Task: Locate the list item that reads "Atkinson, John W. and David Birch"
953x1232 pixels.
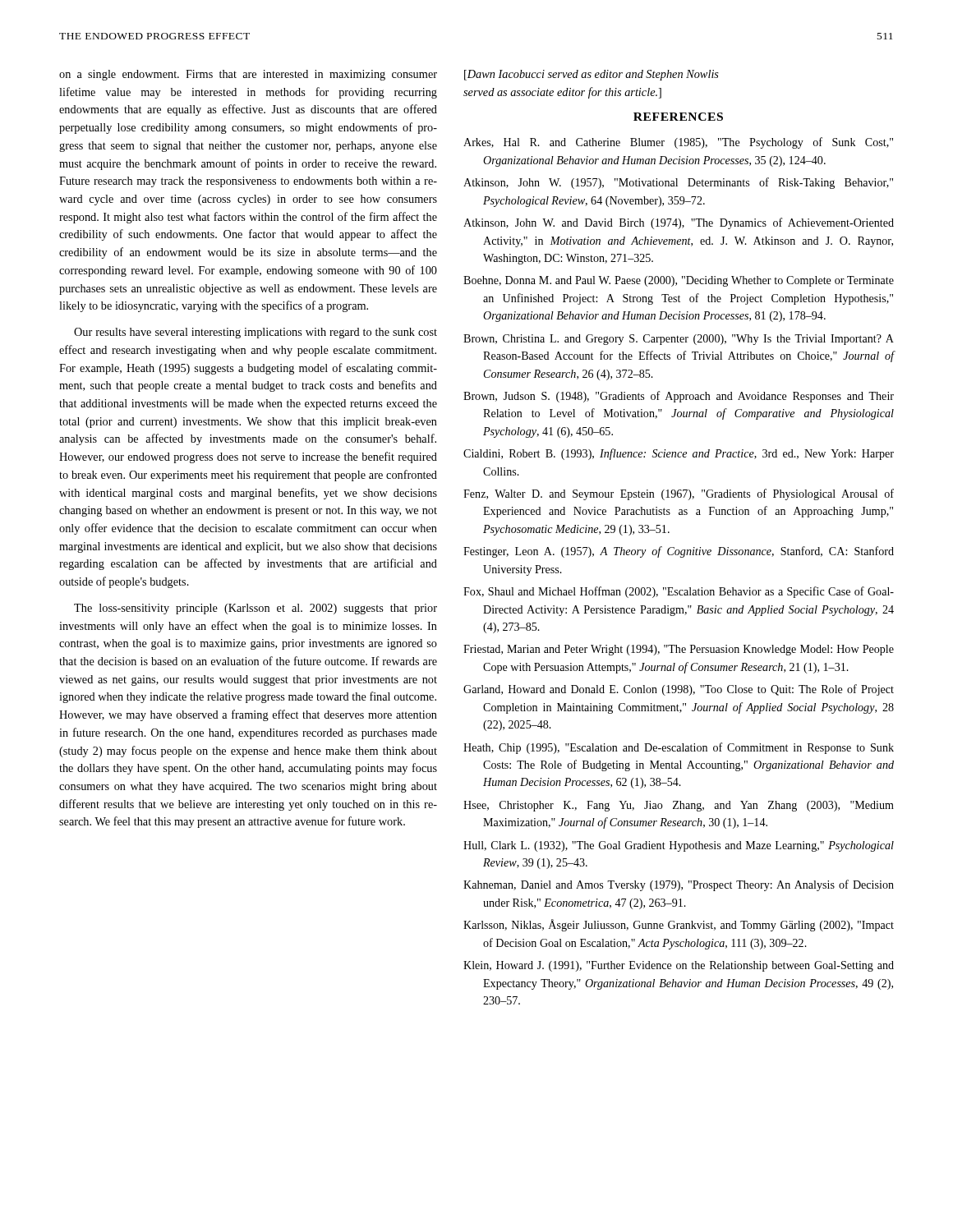Action: click(679, 240)
